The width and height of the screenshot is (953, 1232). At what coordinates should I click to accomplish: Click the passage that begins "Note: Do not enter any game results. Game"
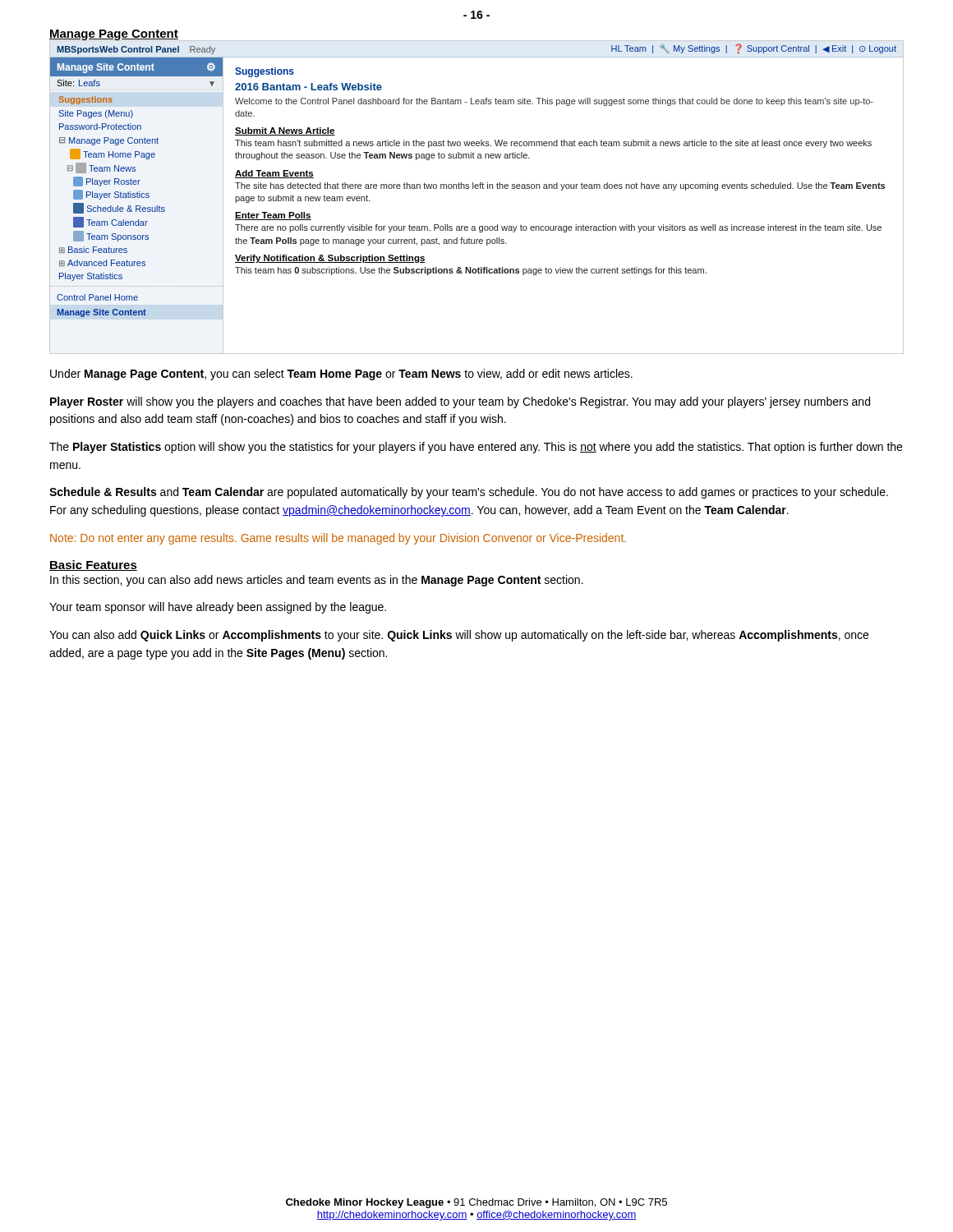pyautogui.click(x=338, y=538)
